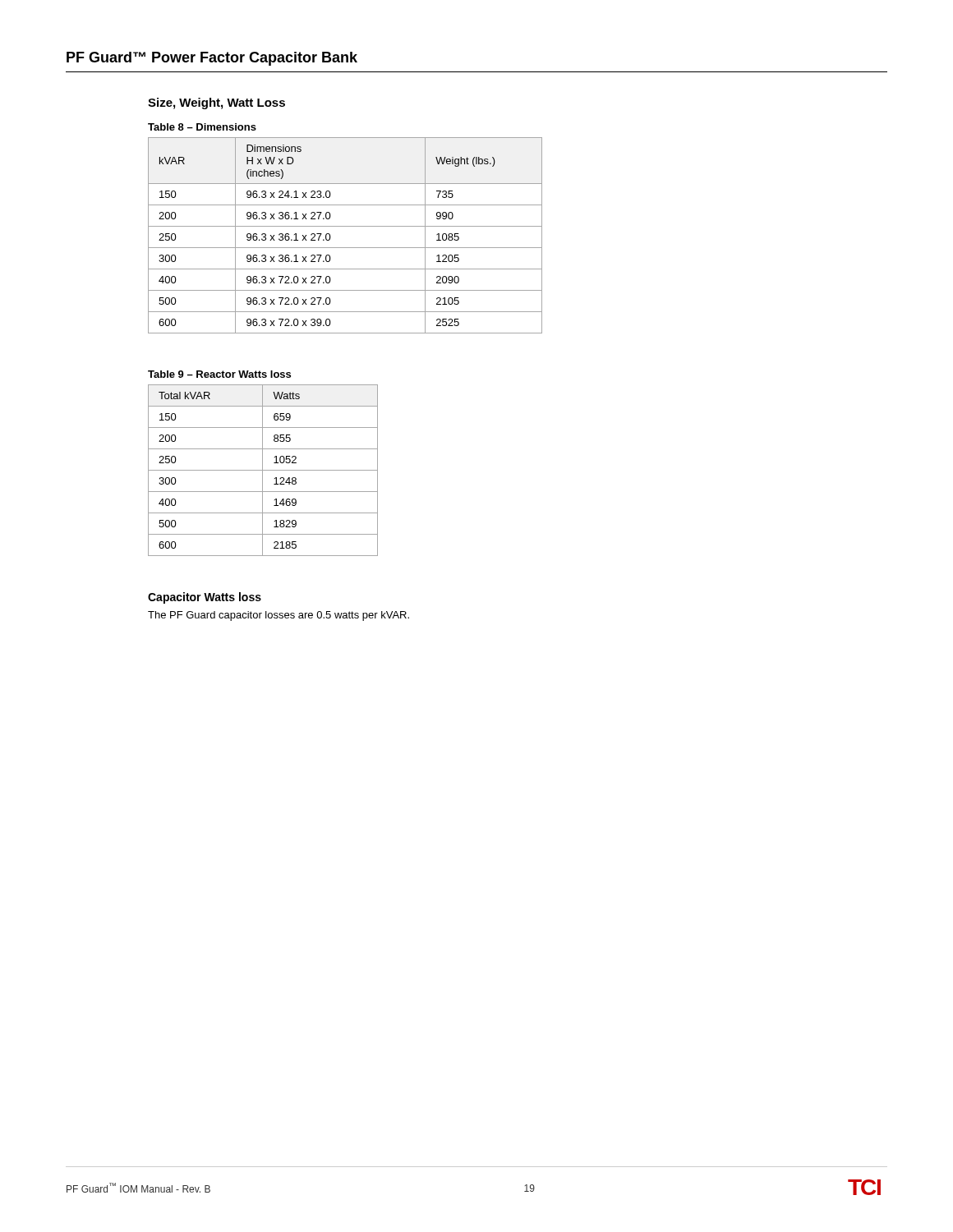Click on the table containing "Total kVAR"
This screenshot has width=953, height=1232.
point(518,470)
